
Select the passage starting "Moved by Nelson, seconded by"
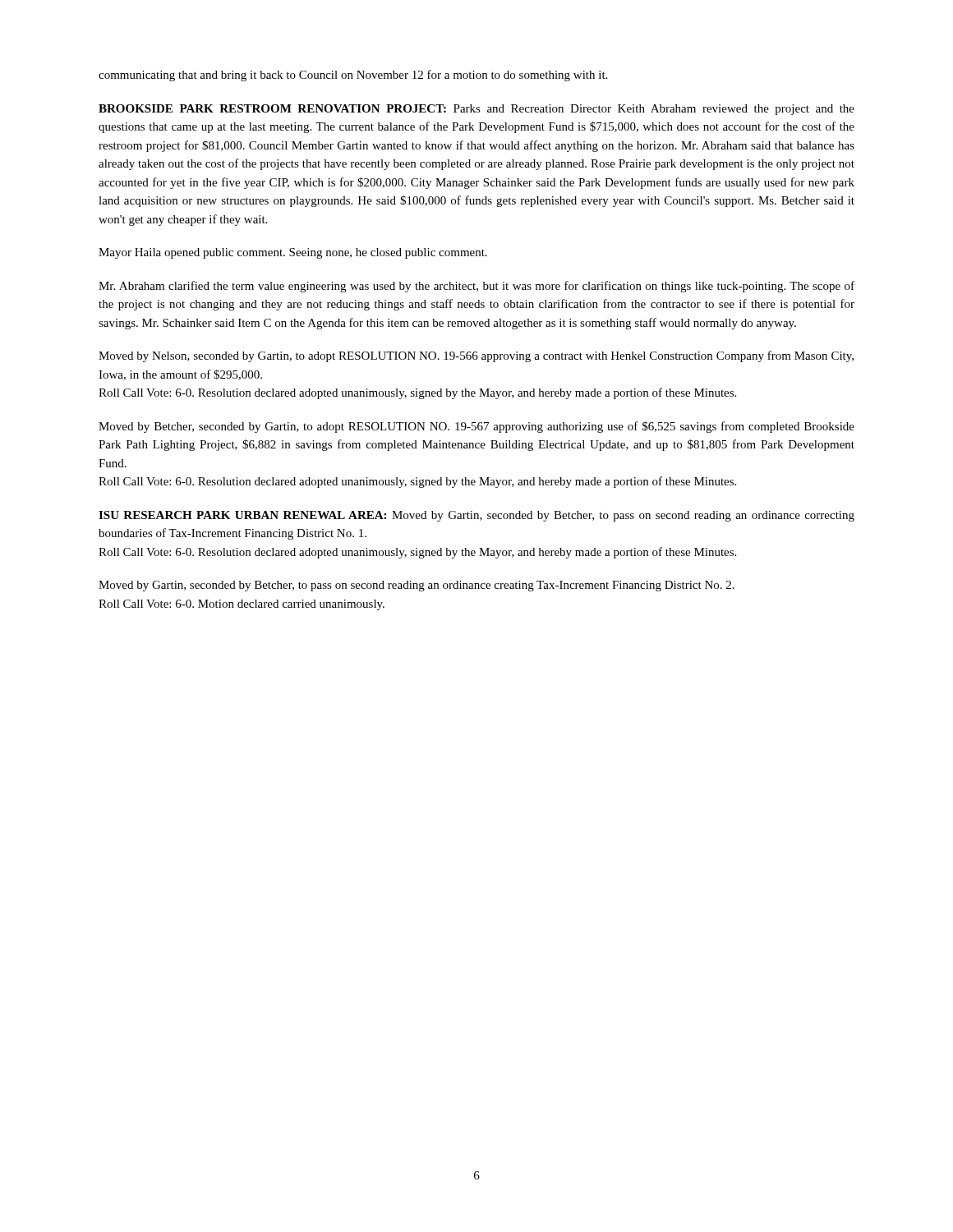[x=476, y=356]
